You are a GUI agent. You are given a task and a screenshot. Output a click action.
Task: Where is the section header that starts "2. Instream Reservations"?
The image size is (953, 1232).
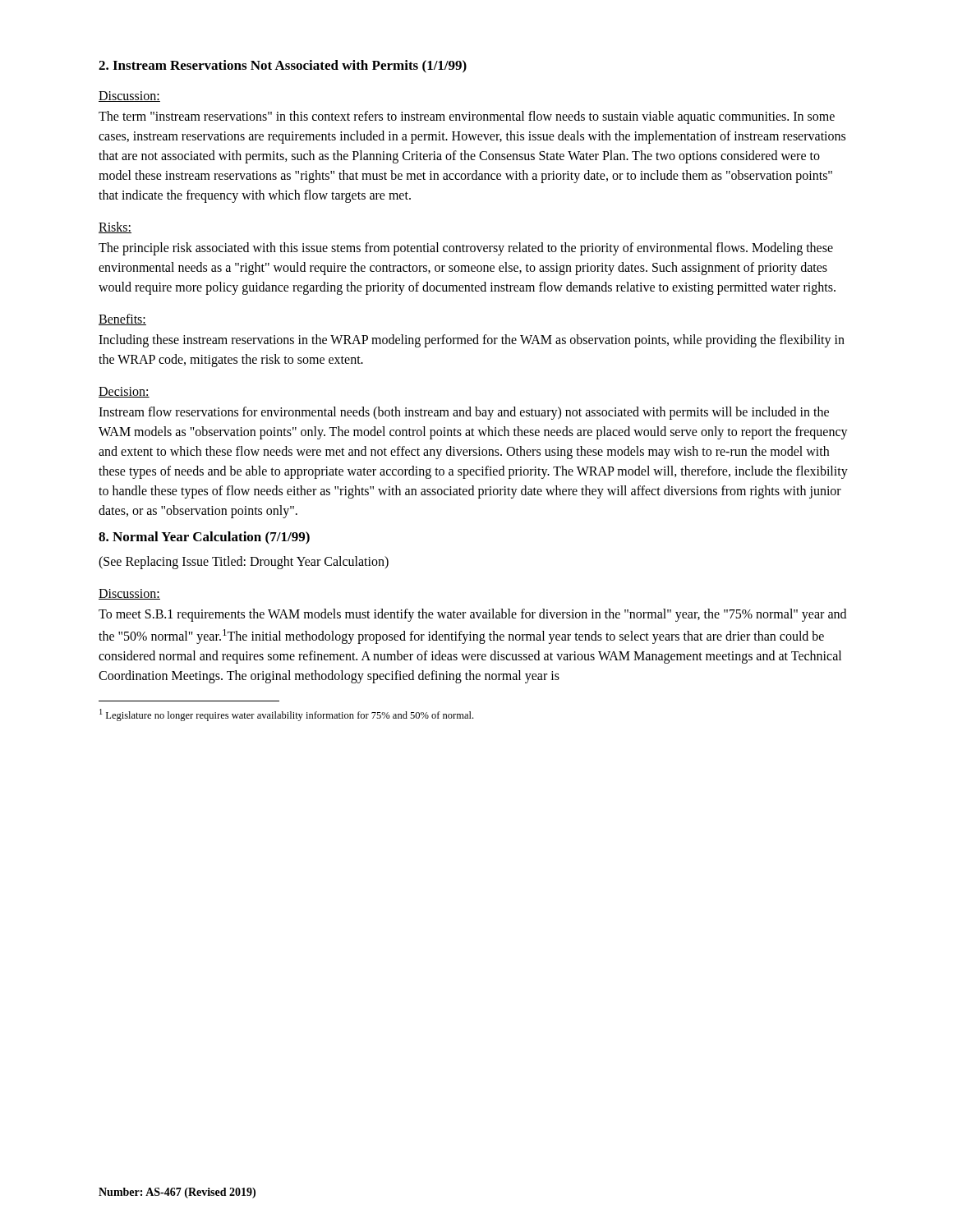tap(476, 66)
